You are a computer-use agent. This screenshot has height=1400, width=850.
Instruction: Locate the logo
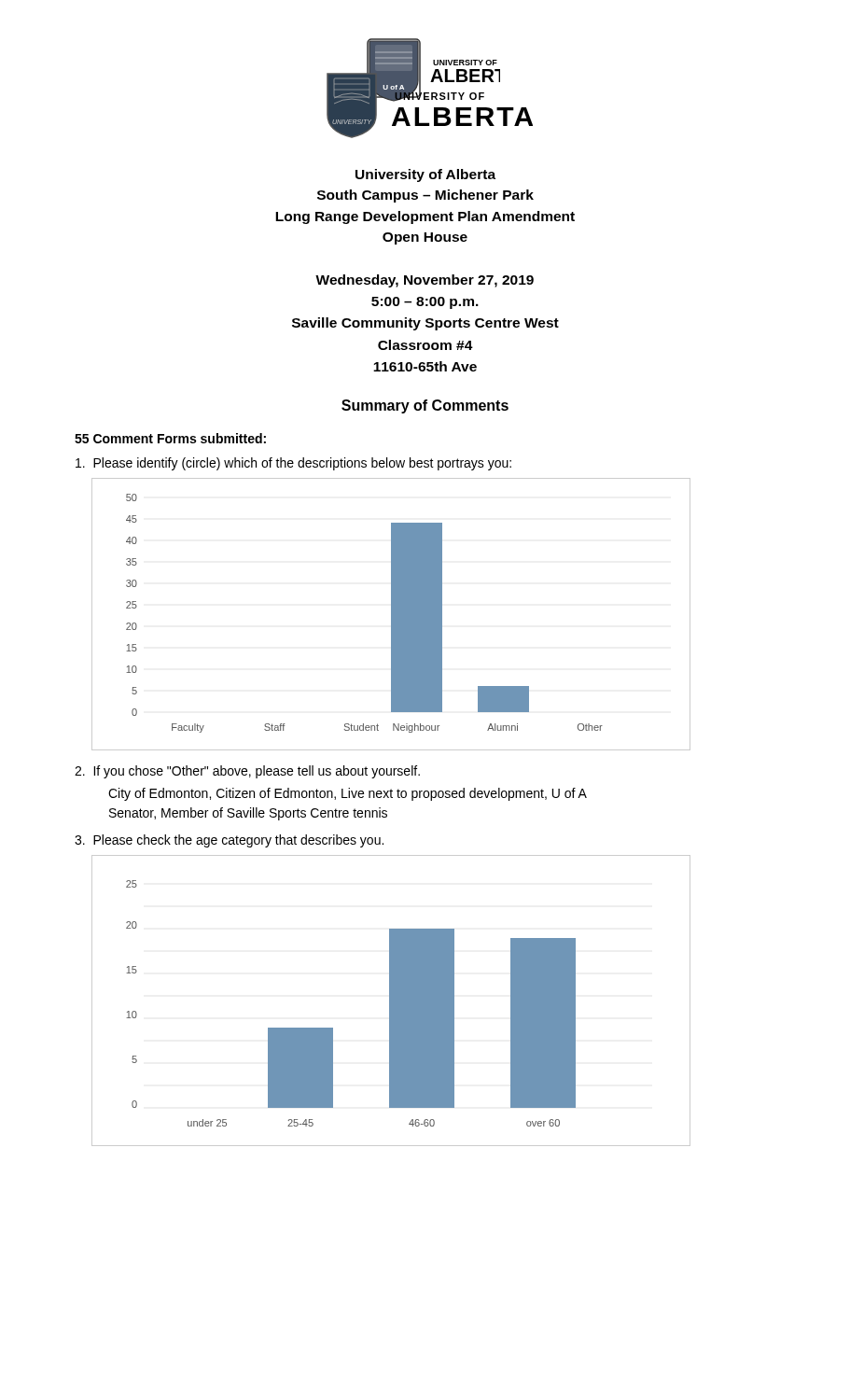tap(425, 81)
